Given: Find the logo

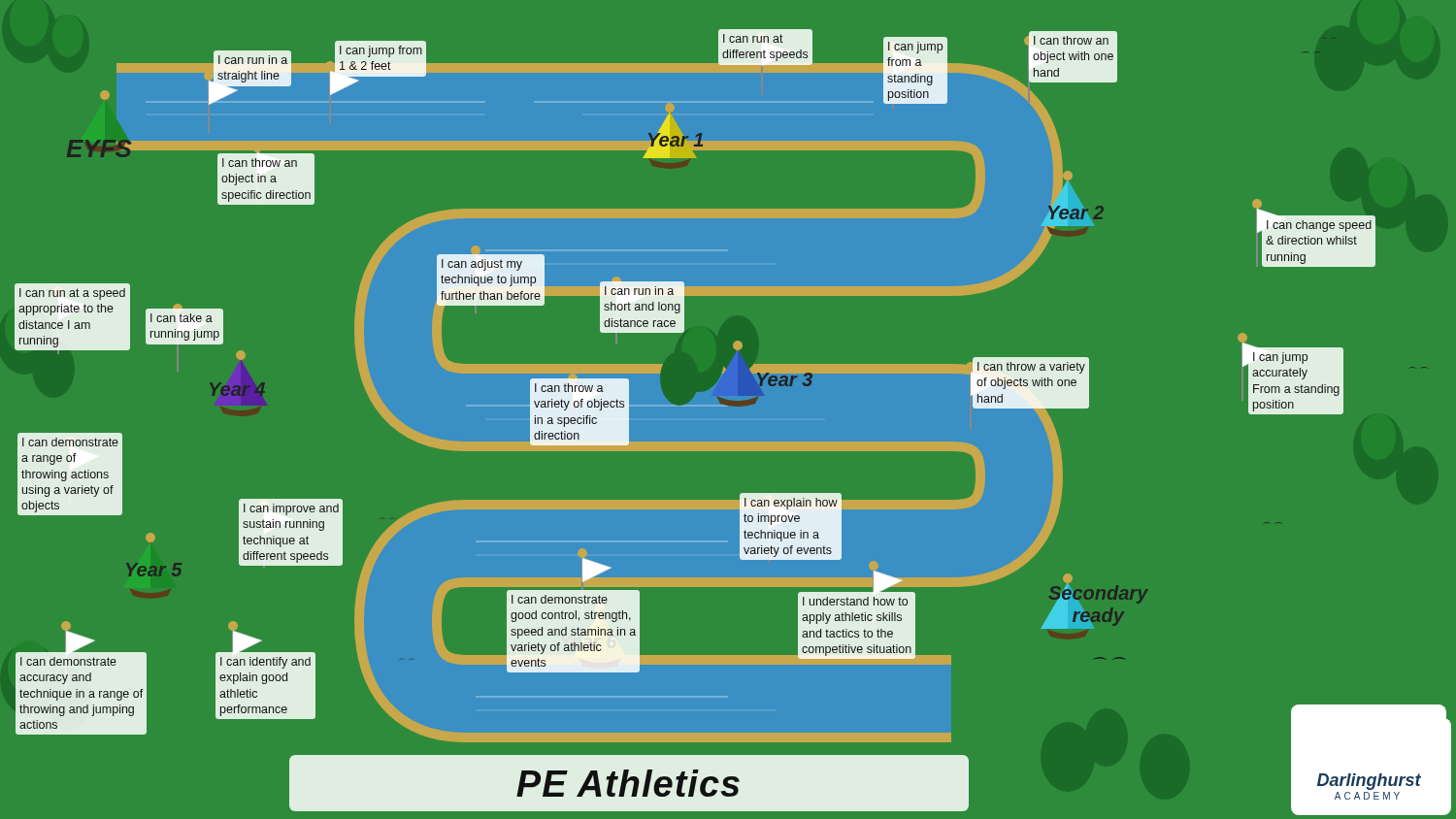Looking at the screenshot, I should pyautogui.click(x=1369, y=757).
